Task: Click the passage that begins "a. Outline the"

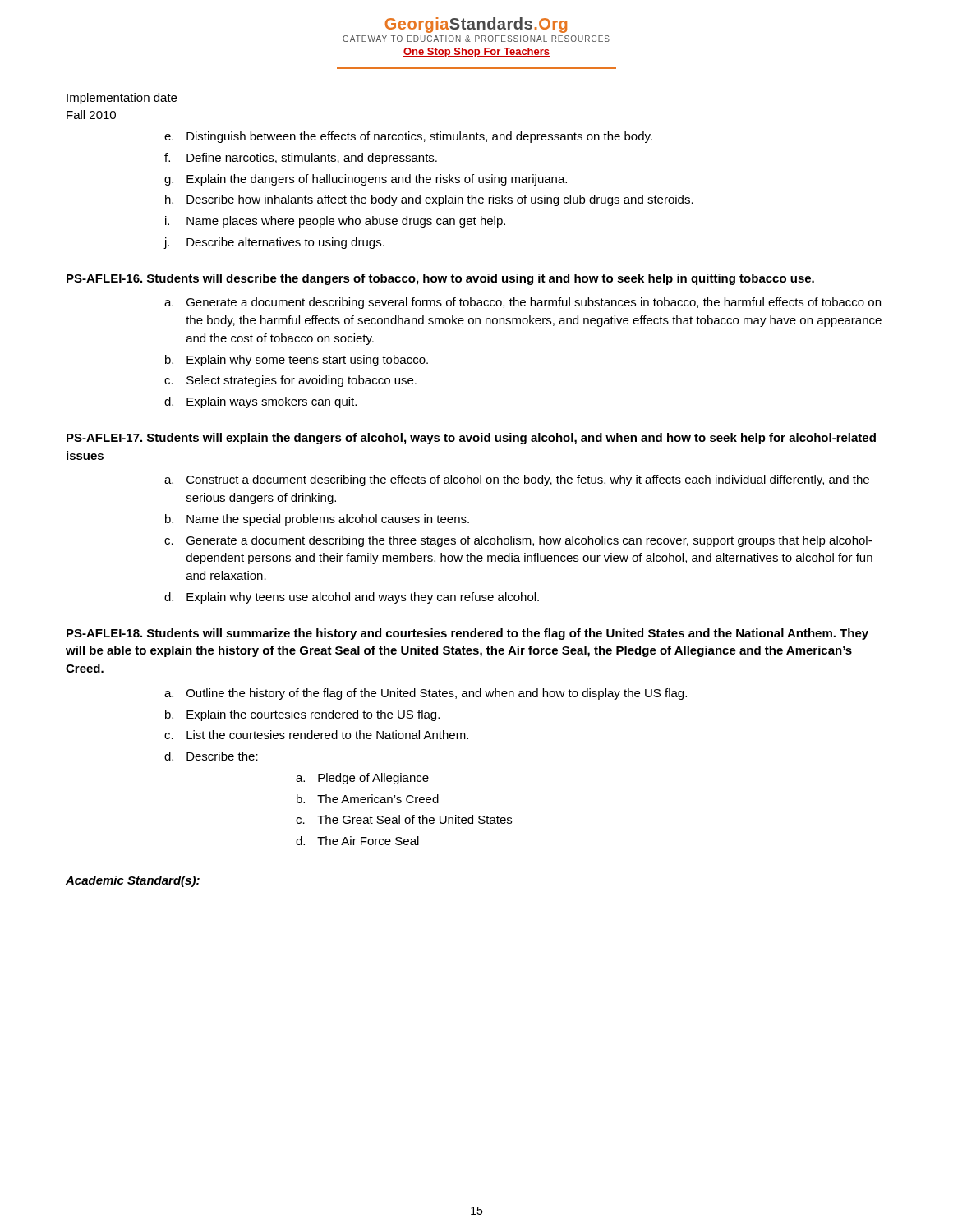Action: 524,693
